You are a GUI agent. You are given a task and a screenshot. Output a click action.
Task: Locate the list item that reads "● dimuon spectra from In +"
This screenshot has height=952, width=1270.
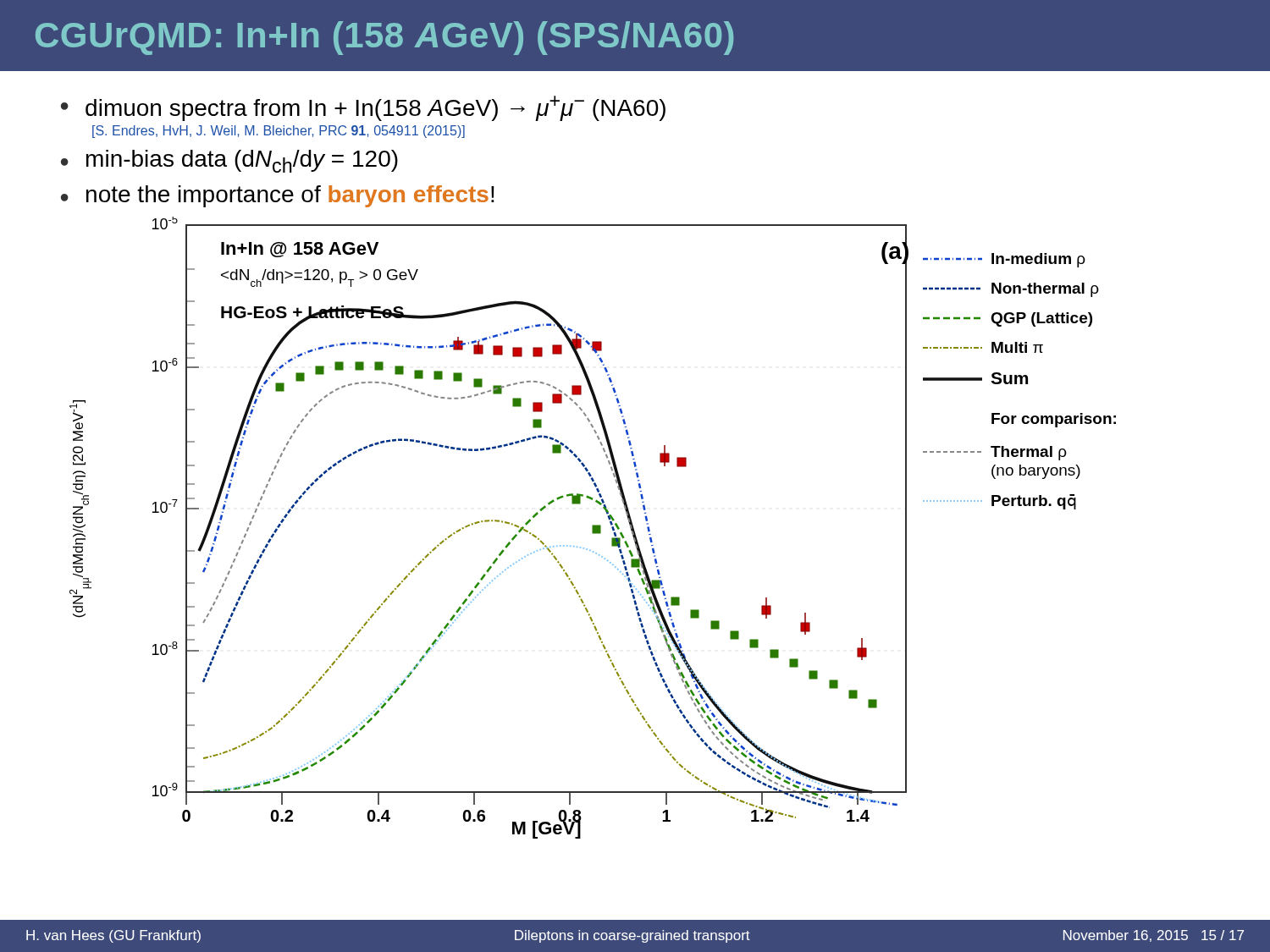point(363,106)
